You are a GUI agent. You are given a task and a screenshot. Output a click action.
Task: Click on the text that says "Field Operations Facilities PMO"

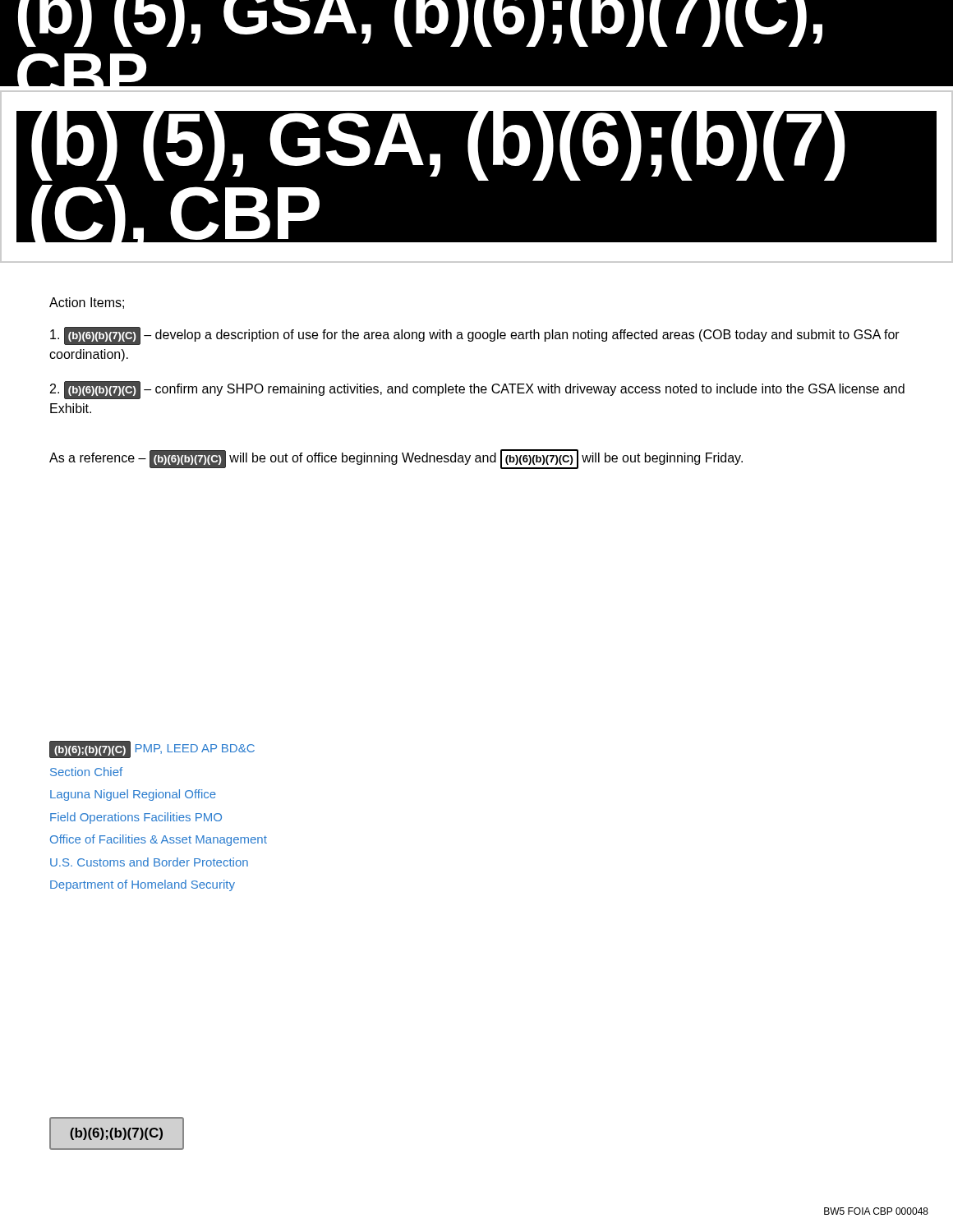click(x=136, y=816)
